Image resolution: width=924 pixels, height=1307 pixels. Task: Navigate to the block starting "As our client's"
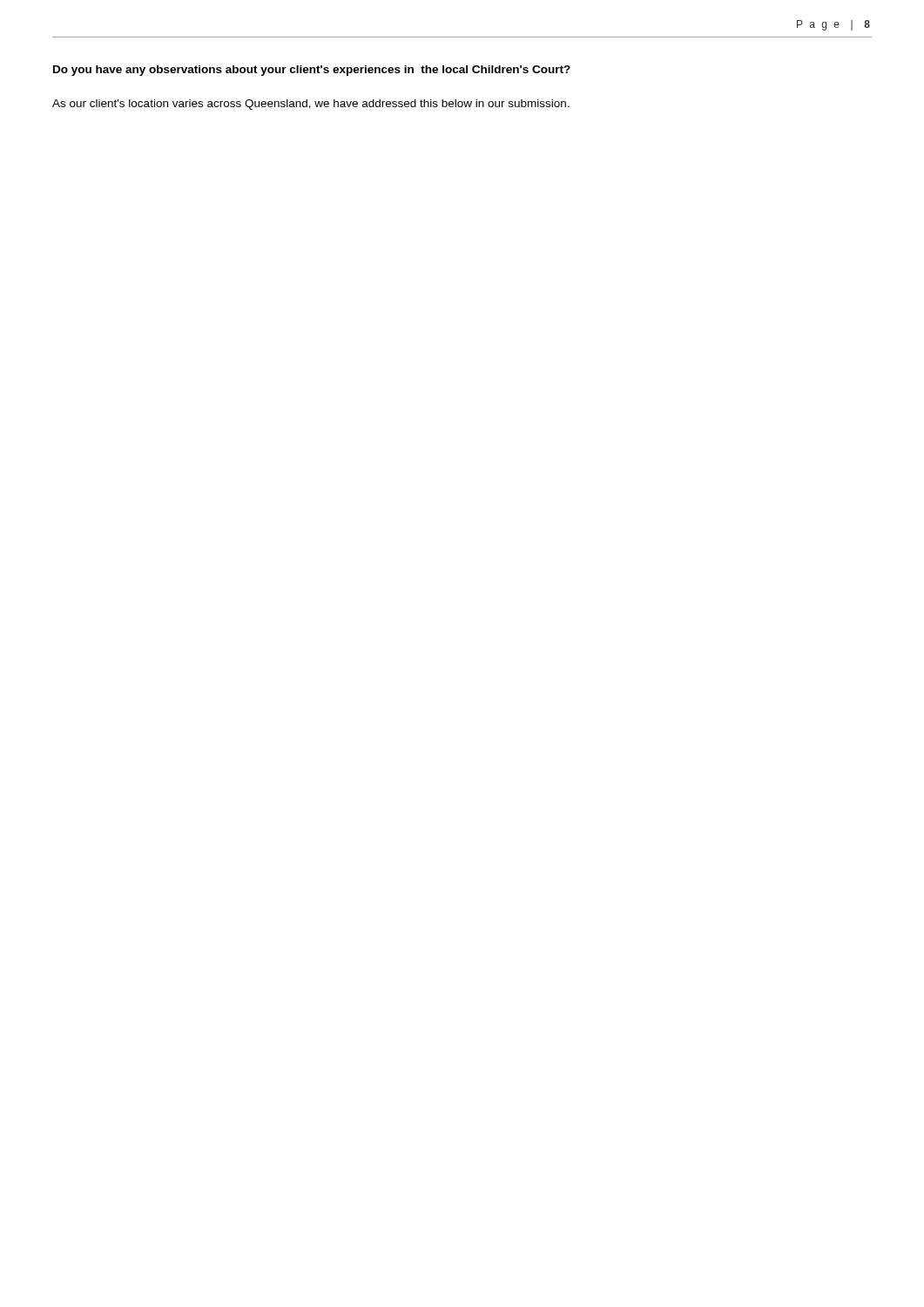point(462,104)
